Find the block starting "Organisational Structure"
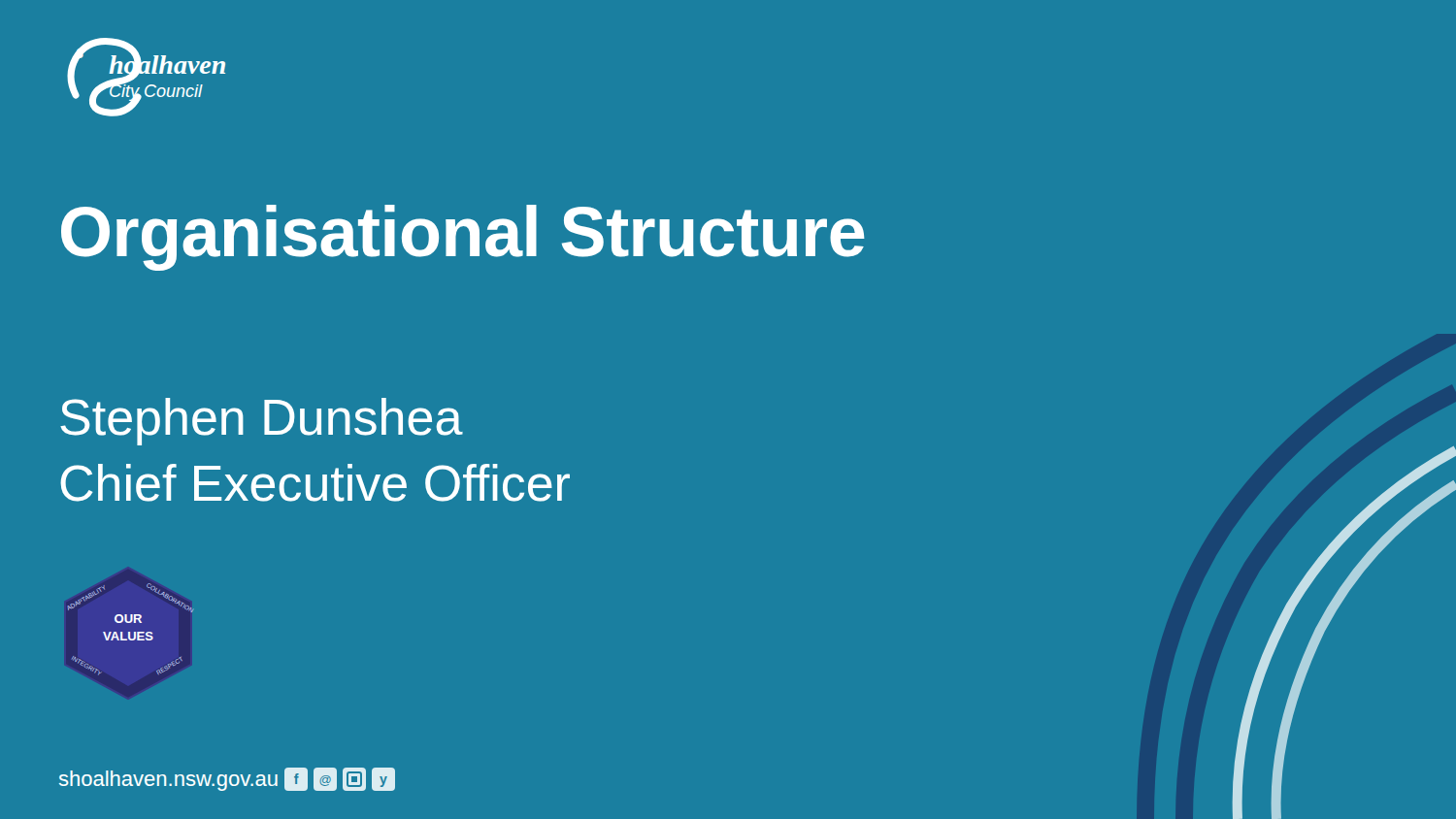This screenshot has height=819, width=1456. coord(728,233)
